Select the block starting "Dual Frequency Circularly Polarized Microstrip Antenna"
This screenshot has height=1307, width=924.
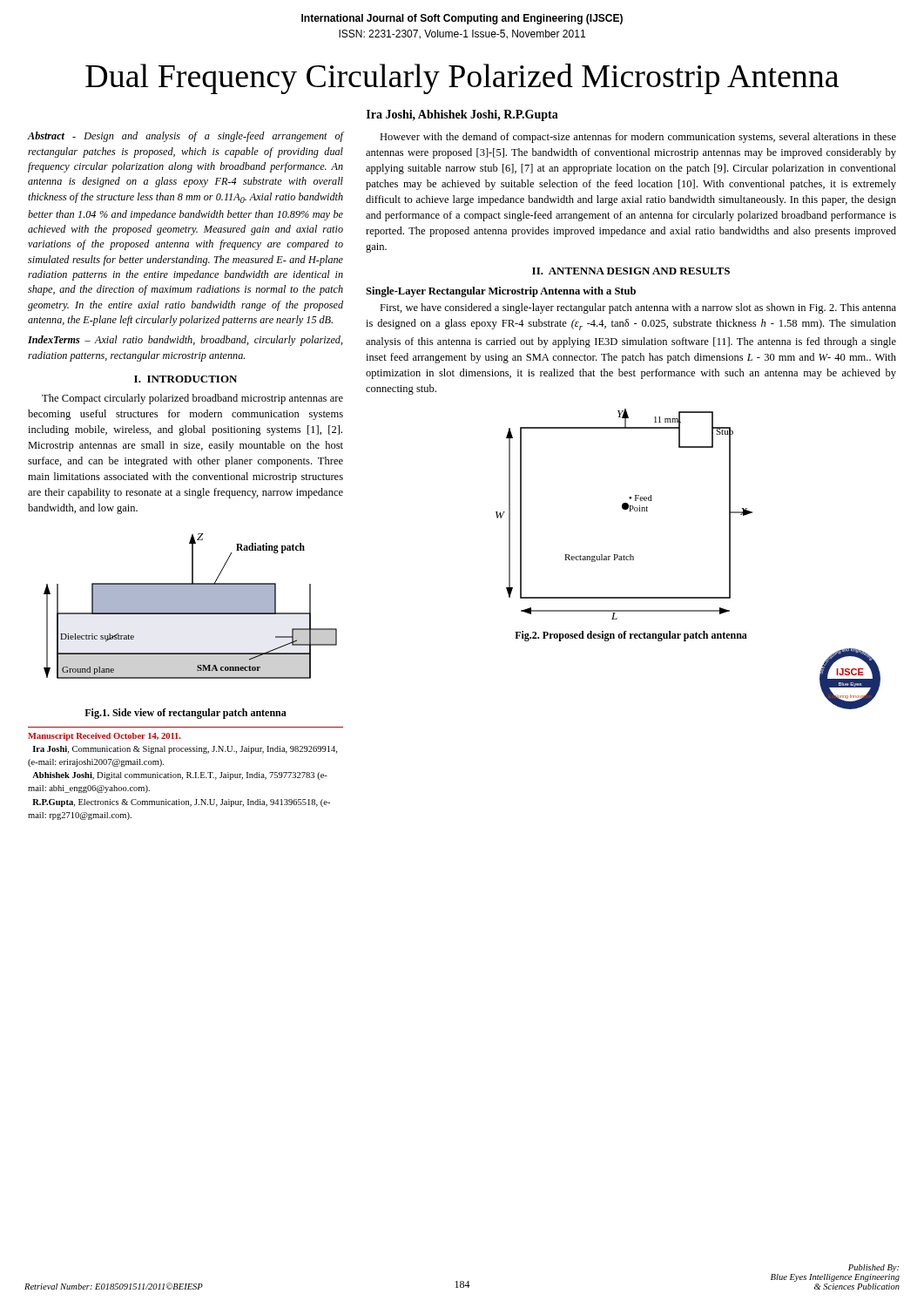tap(462, 76)
